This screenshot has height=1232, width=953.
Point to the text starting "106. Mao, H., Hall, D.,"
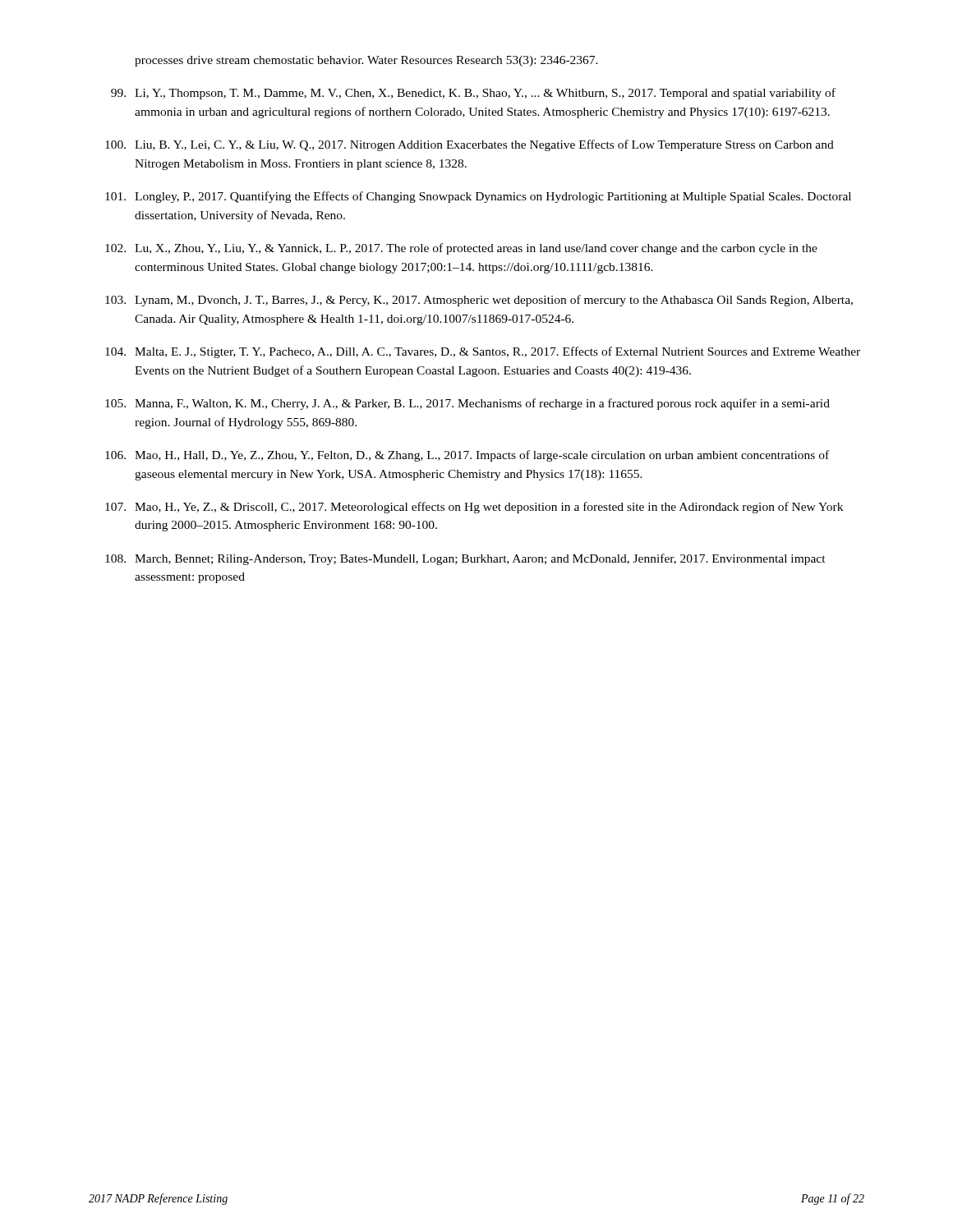tap(476, 464)
